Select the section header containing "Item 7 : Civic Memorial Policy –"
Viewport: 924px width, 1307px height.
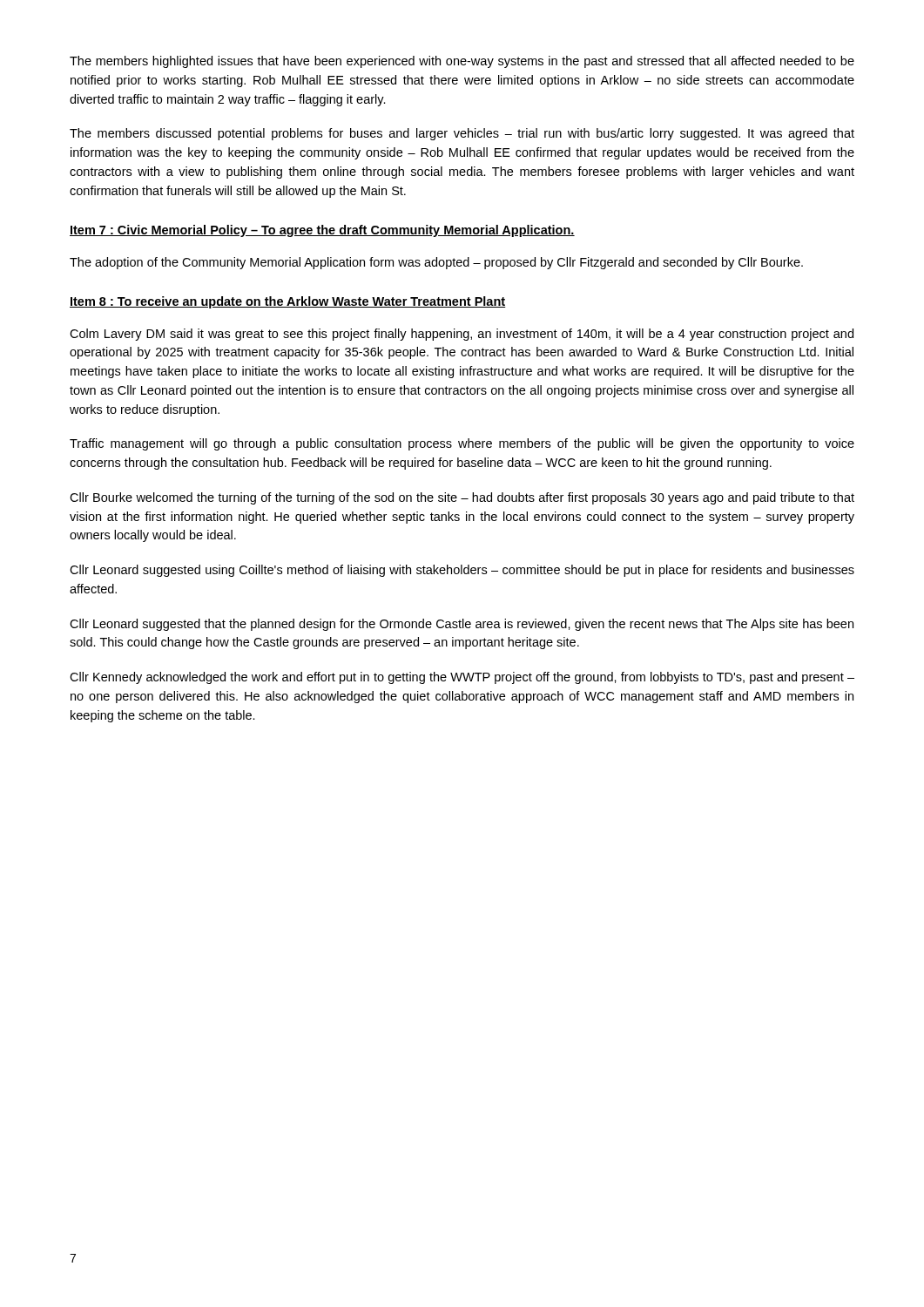coord(322,230)
